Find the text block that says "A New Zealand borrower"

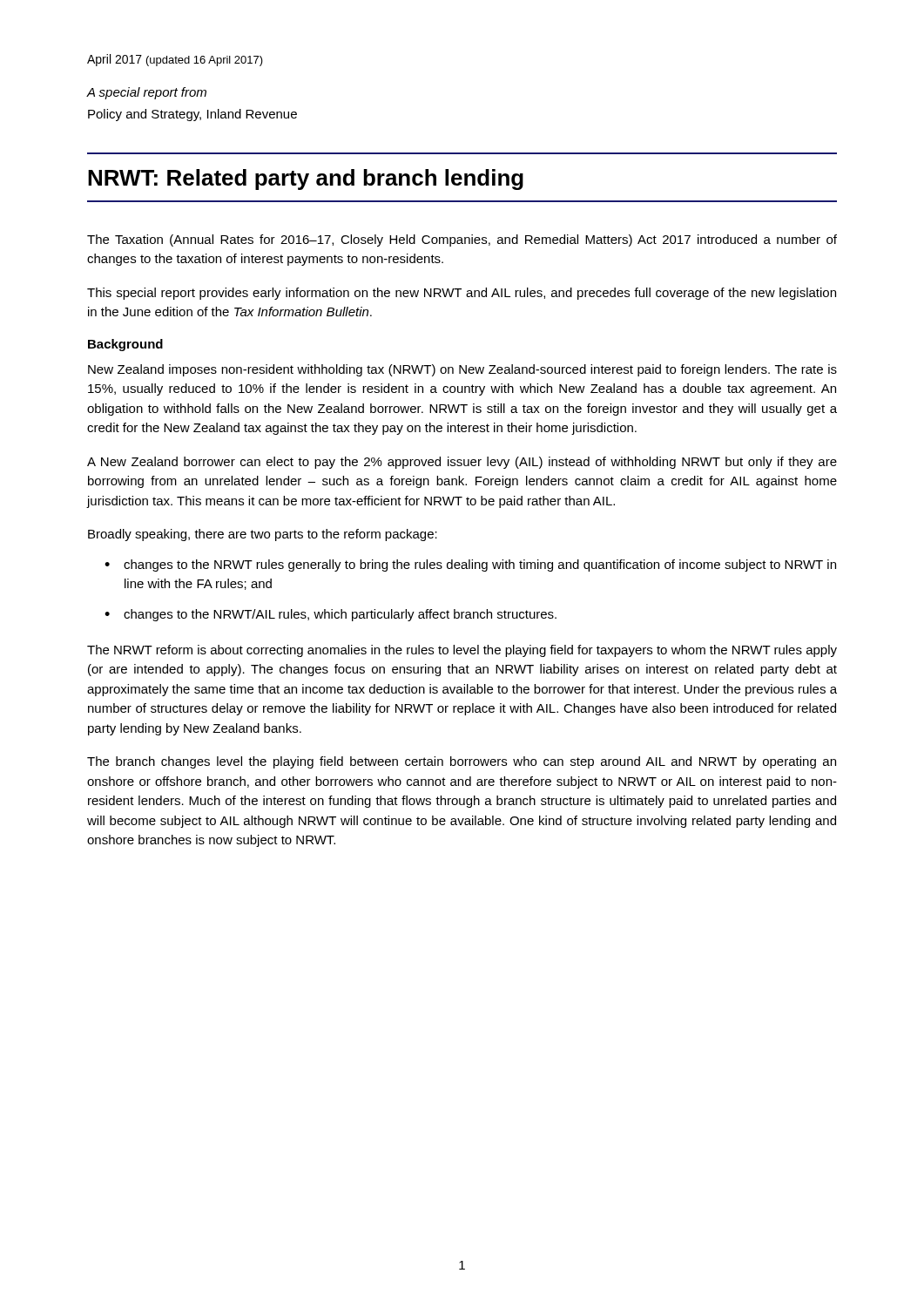pos(462,481)
